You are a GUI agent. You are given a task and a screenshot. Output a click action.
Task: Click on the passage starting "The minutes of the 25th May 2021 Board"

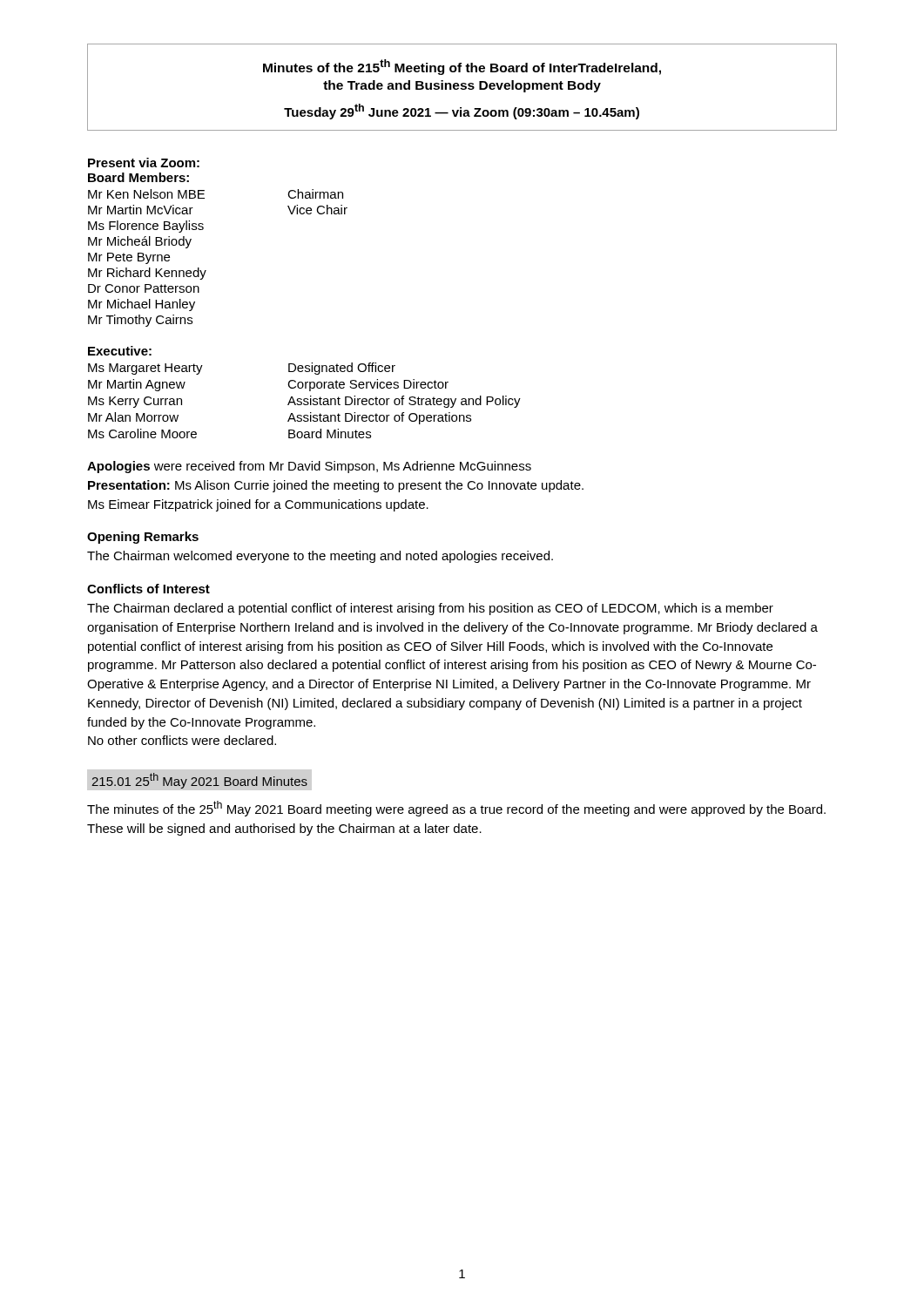(x=457, y=817)
